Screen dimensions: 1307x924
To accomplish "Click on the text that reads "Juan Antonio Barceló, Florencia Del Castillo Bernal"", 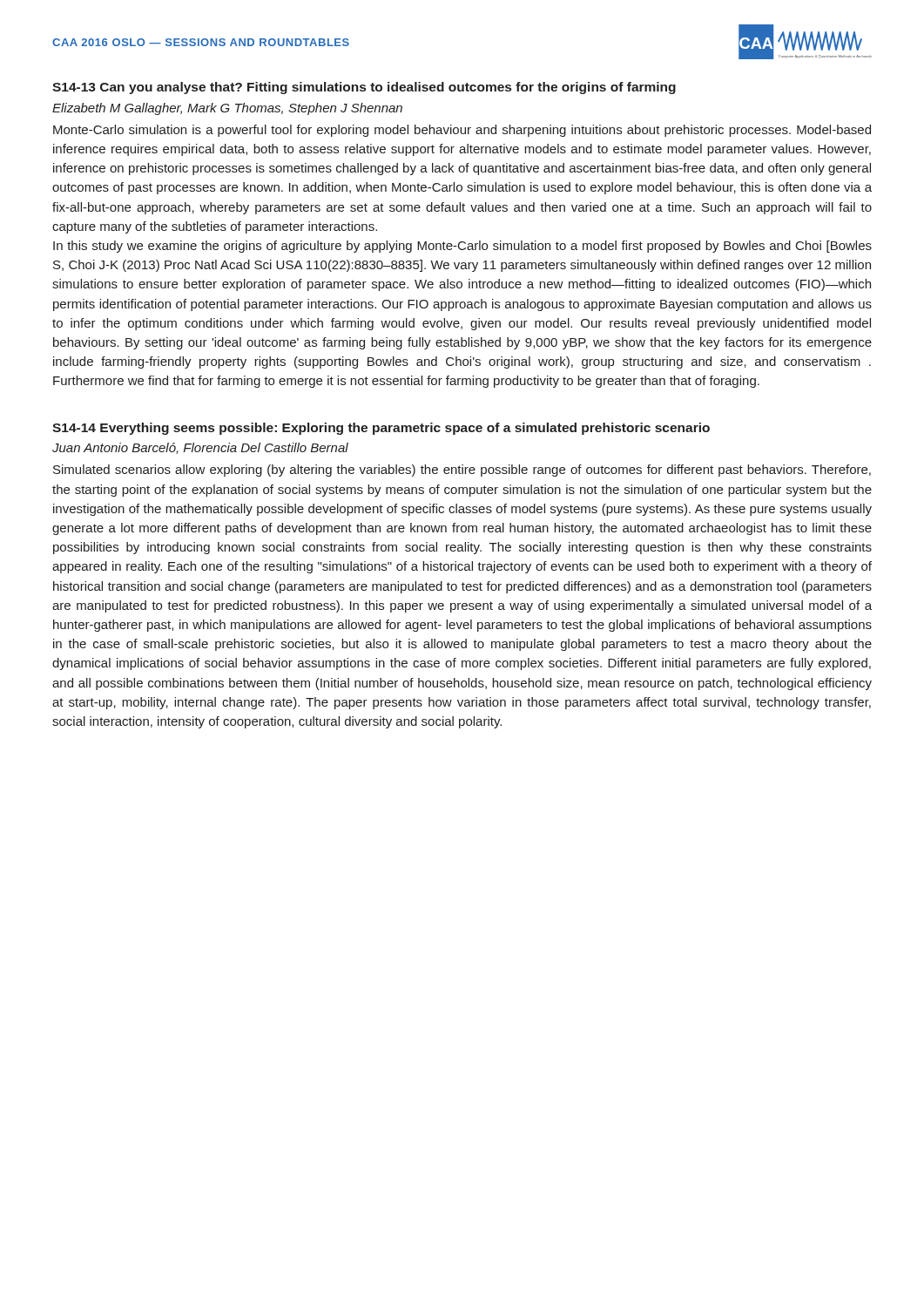I will (x=200, y=448).
